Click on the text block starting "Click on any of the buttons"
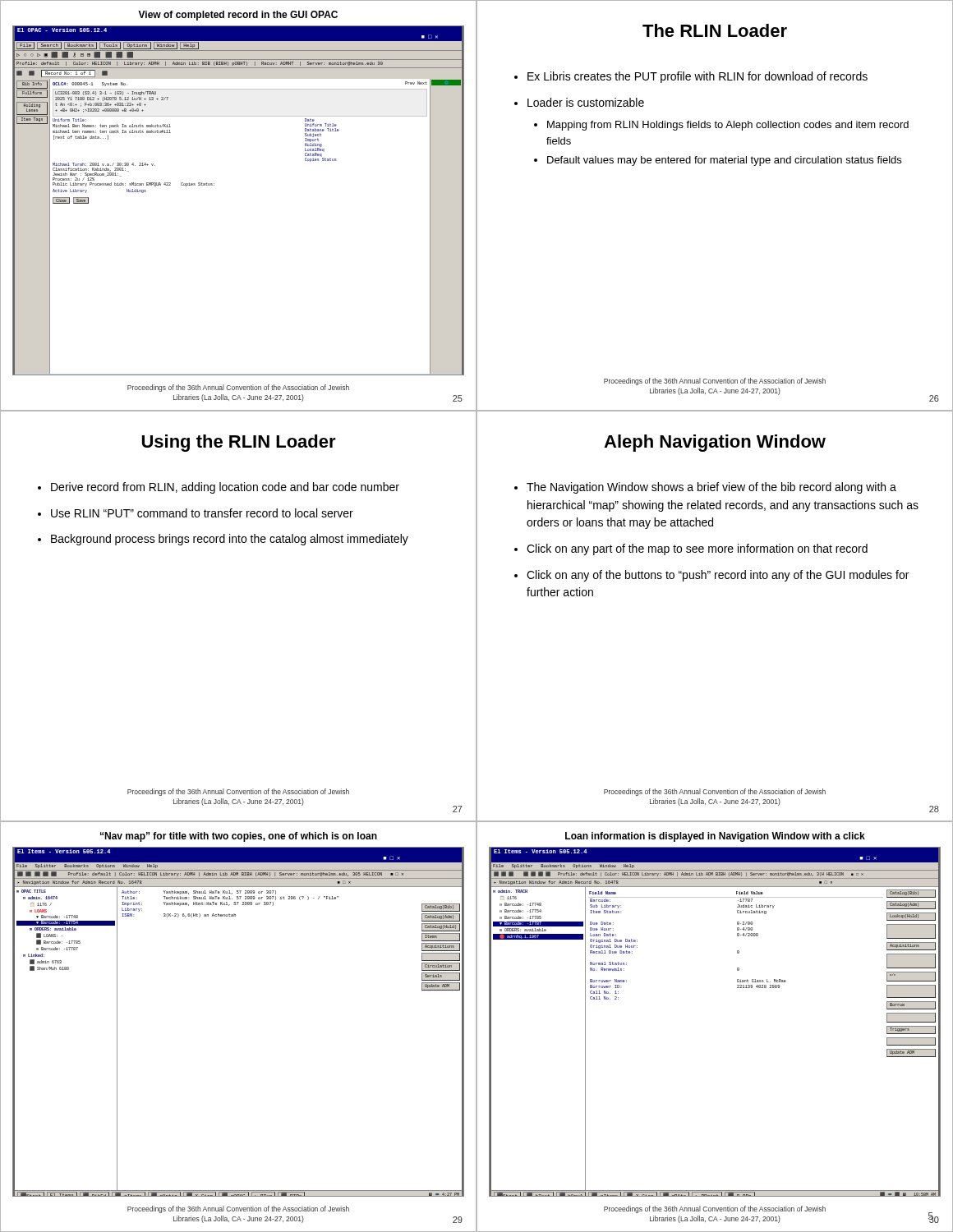The width and height of the screenshot is (953, 1232). pyautogui.click(x=718, y=584)
